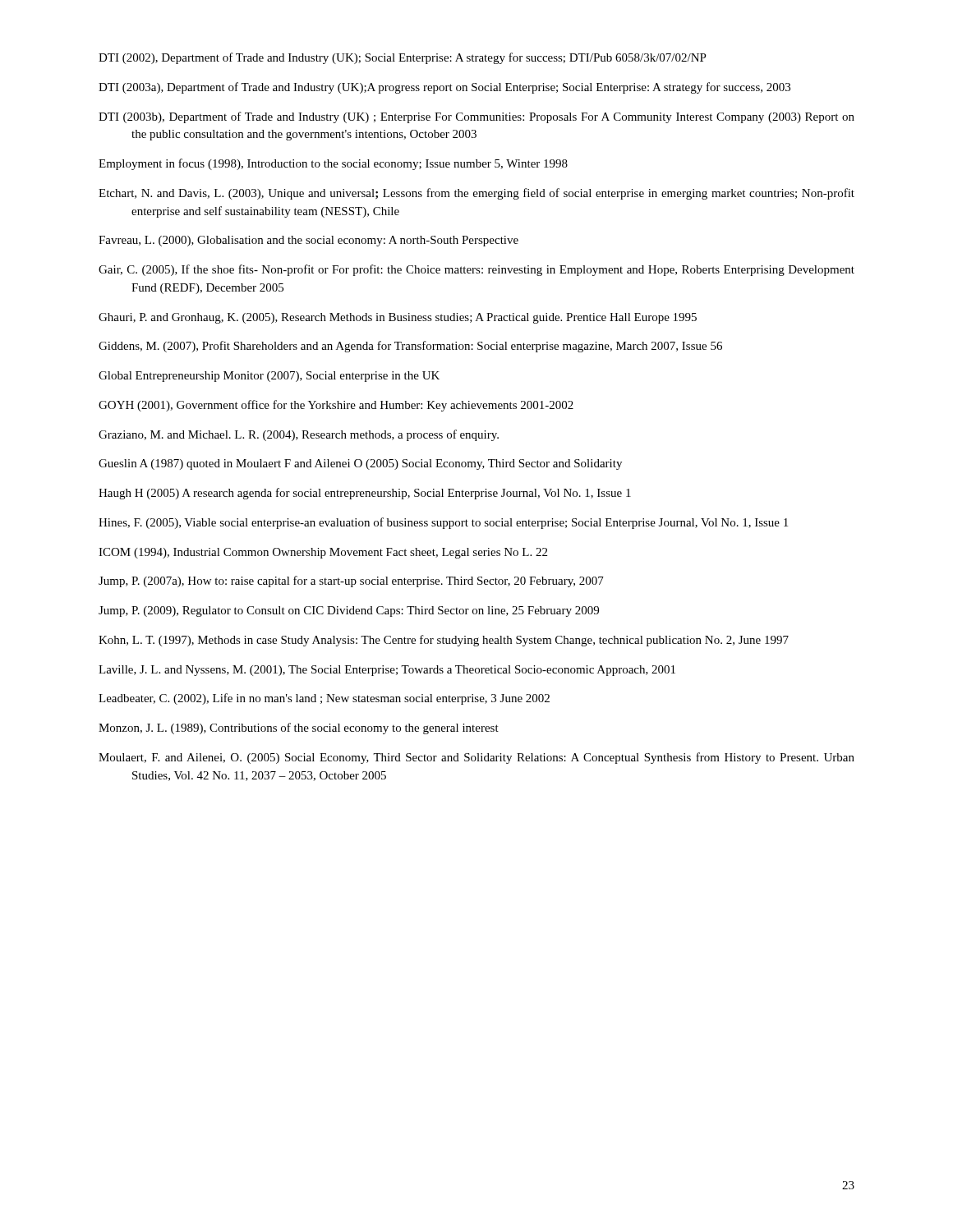This screenshot has height=1232, width=953.
Task: Find the passage starting "Monzon, J. L. (1989), Contributions of"
Action: click(298, 728)
